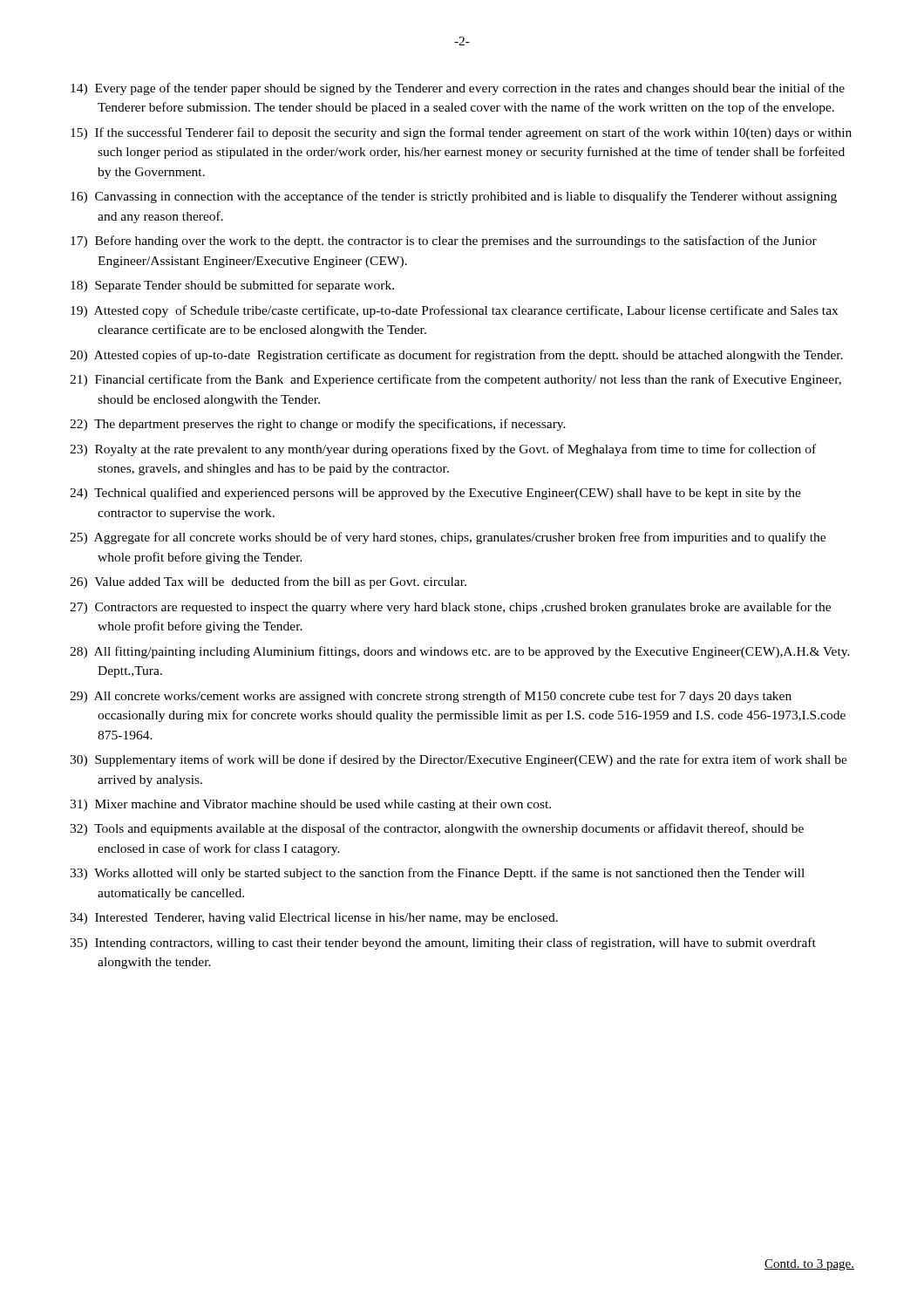Click on the list item containing "15) If the successful Tenderer"
924x1308 pixels.
(x=461, y=152)
